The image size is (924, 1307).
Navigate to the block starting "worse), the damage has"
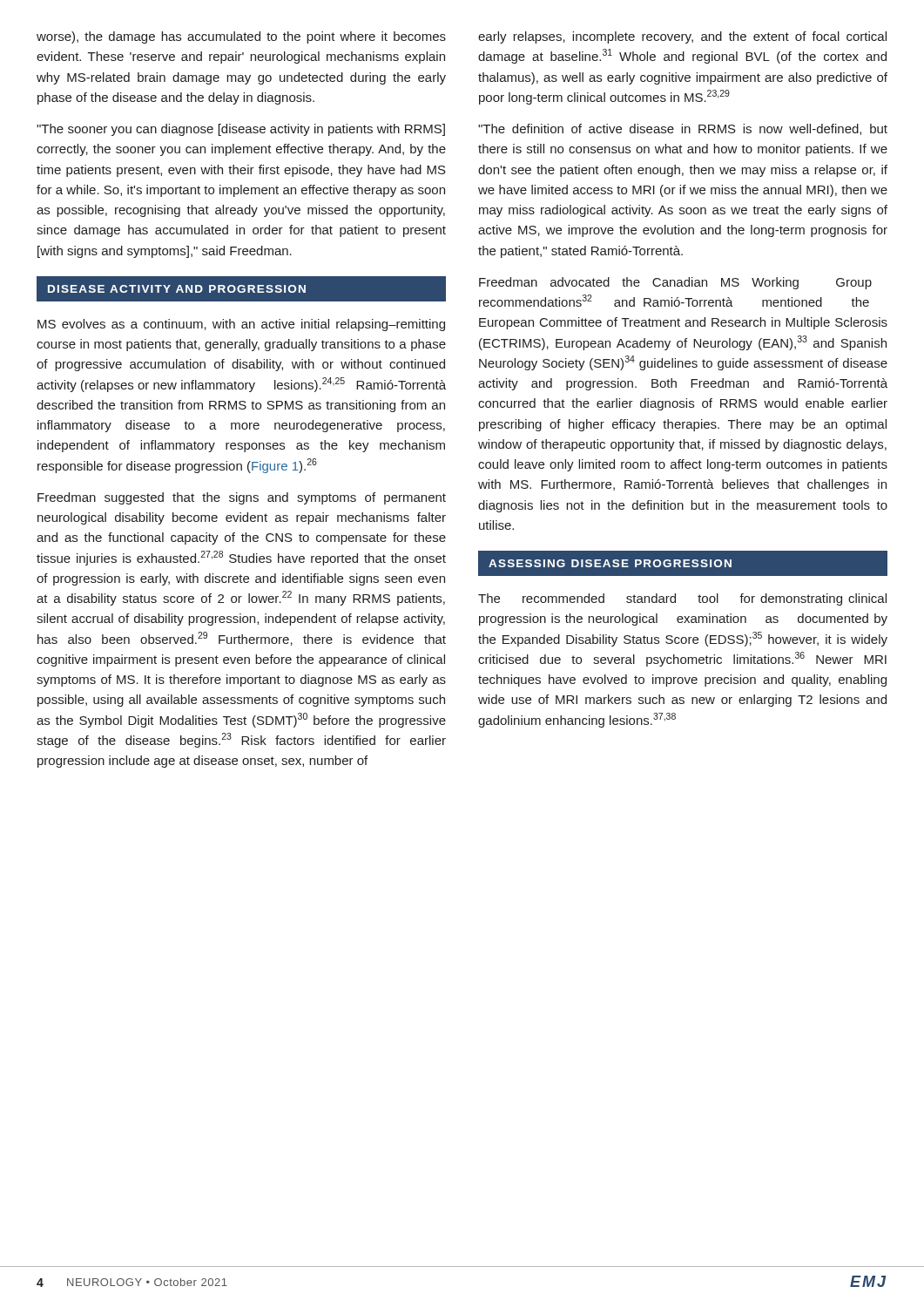(241, 67)
